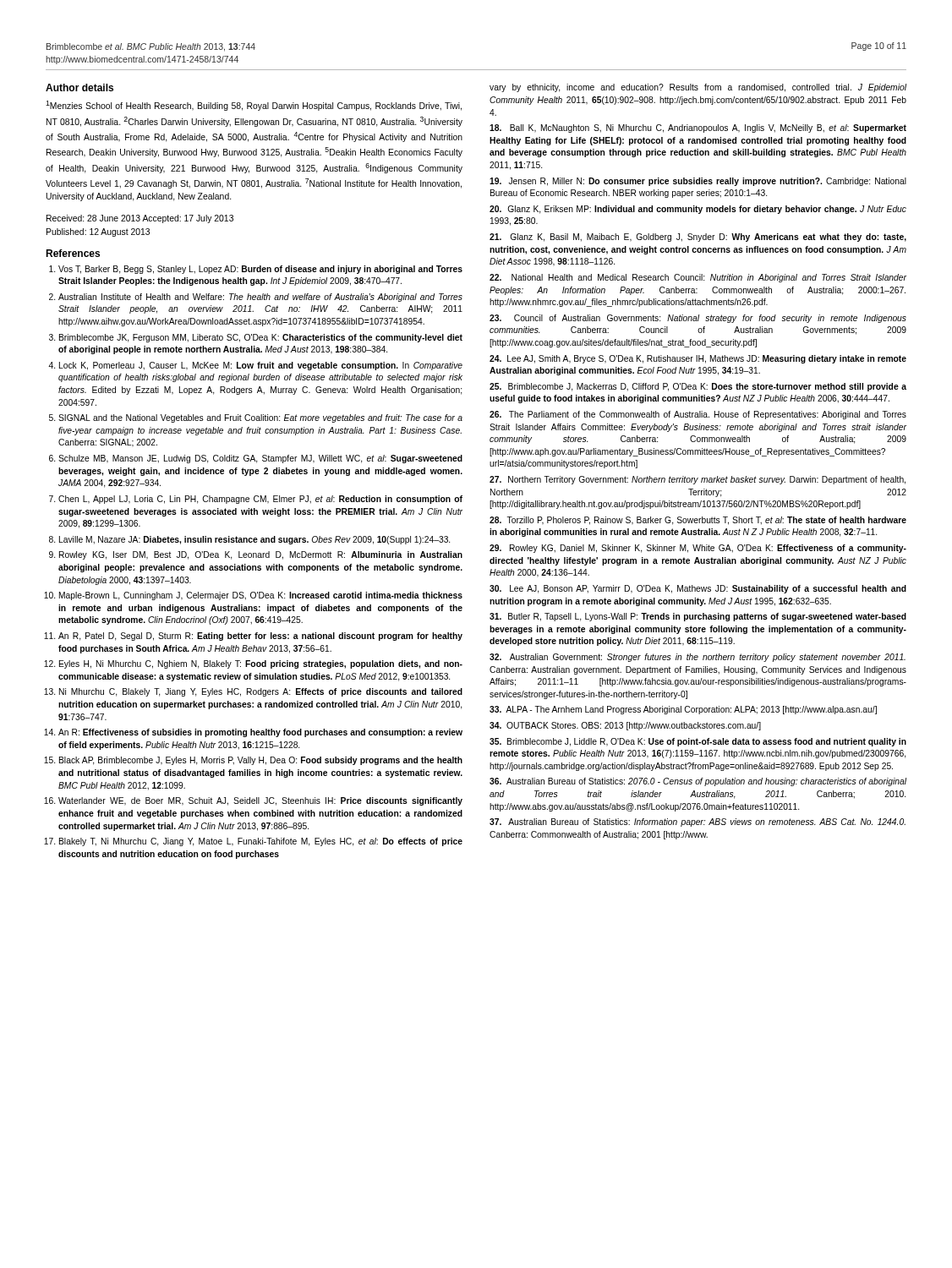Find the passage starting "33. ALPA - The Arnhem Land"
The height and width of the screenshot is (1268, 952).
click(683, 710)
